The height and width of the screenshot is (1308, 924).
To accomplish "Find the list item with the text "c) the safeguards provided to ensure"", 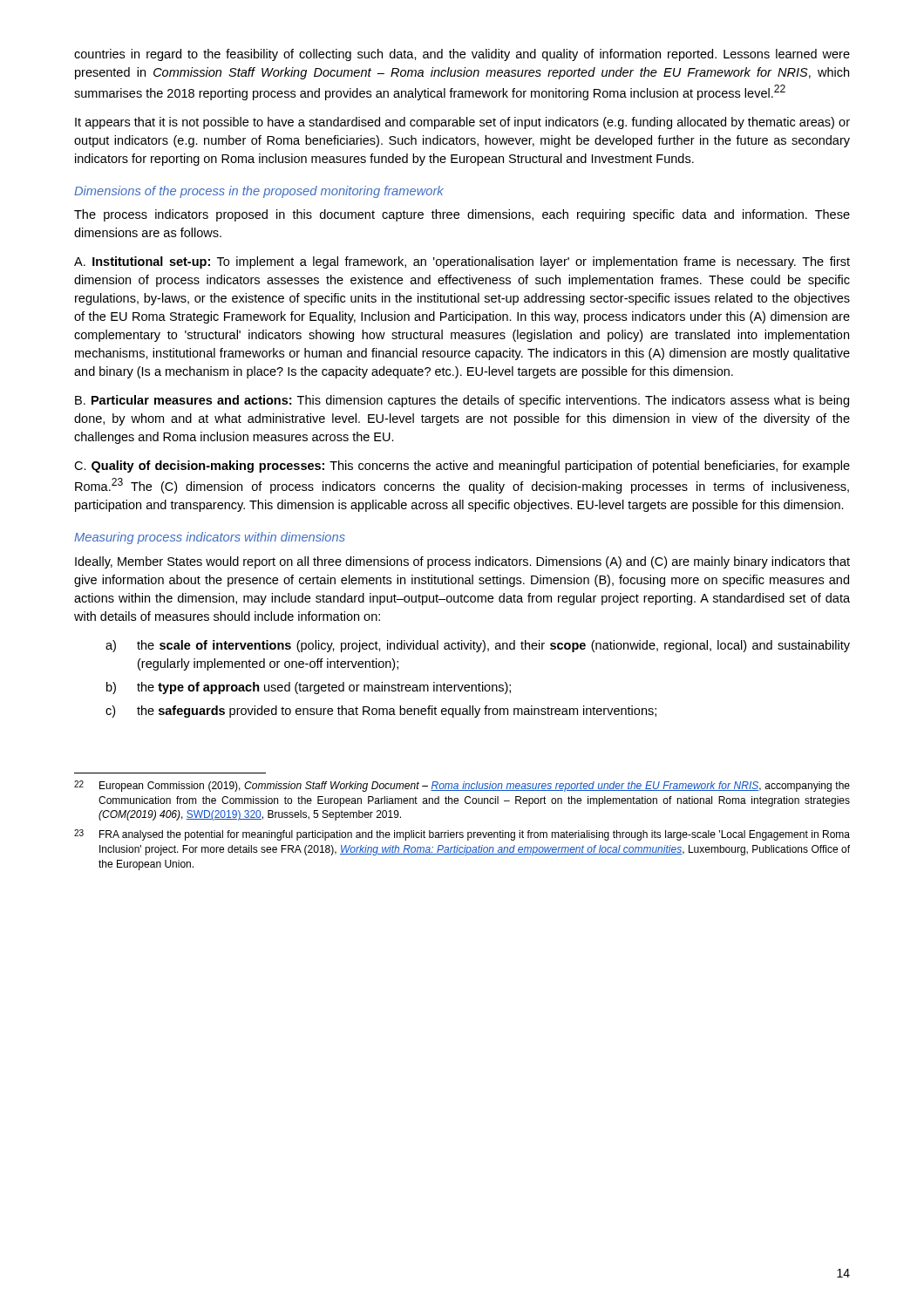I will click(462, 711).
